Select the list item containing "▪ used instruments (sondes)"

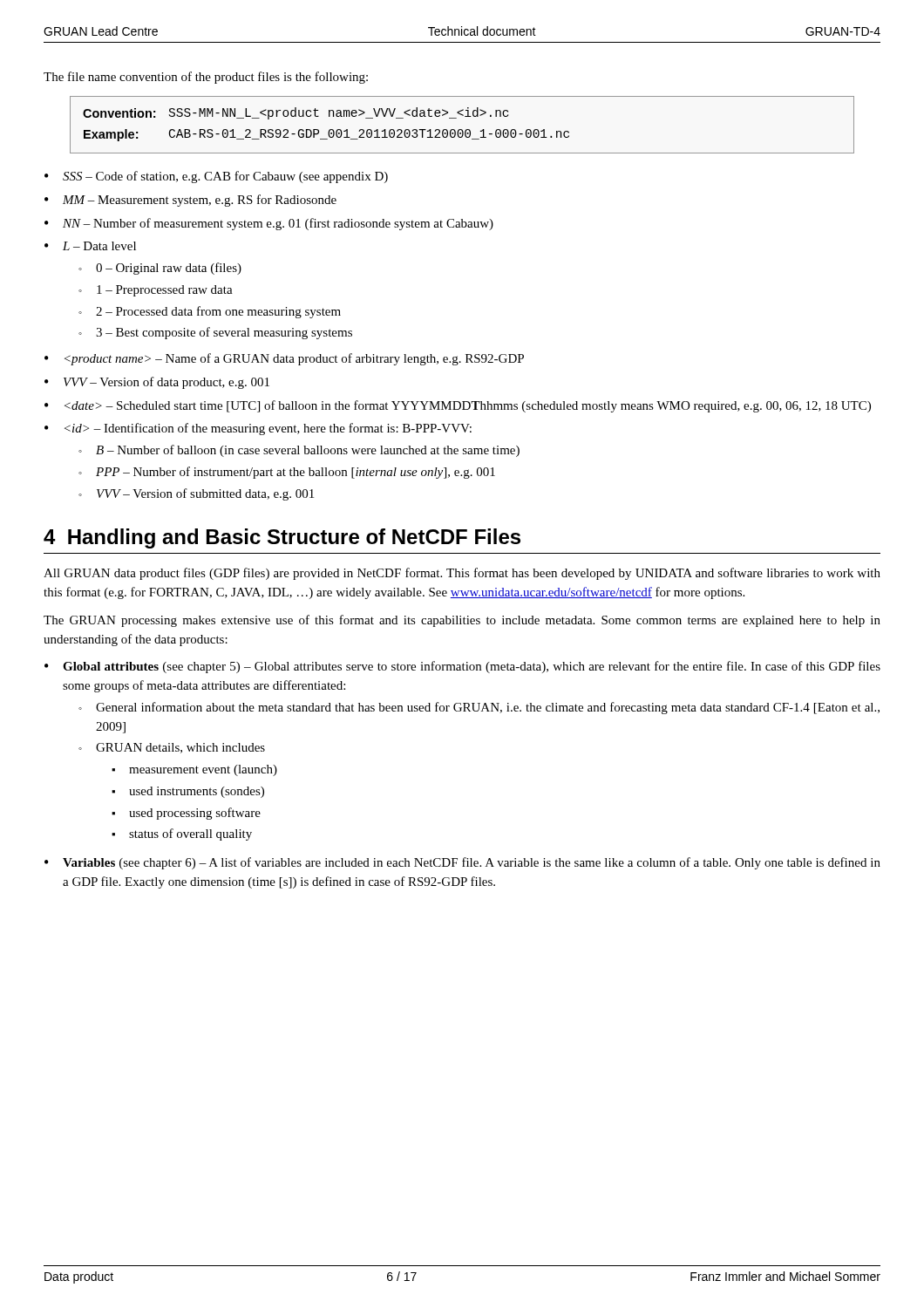188,792
